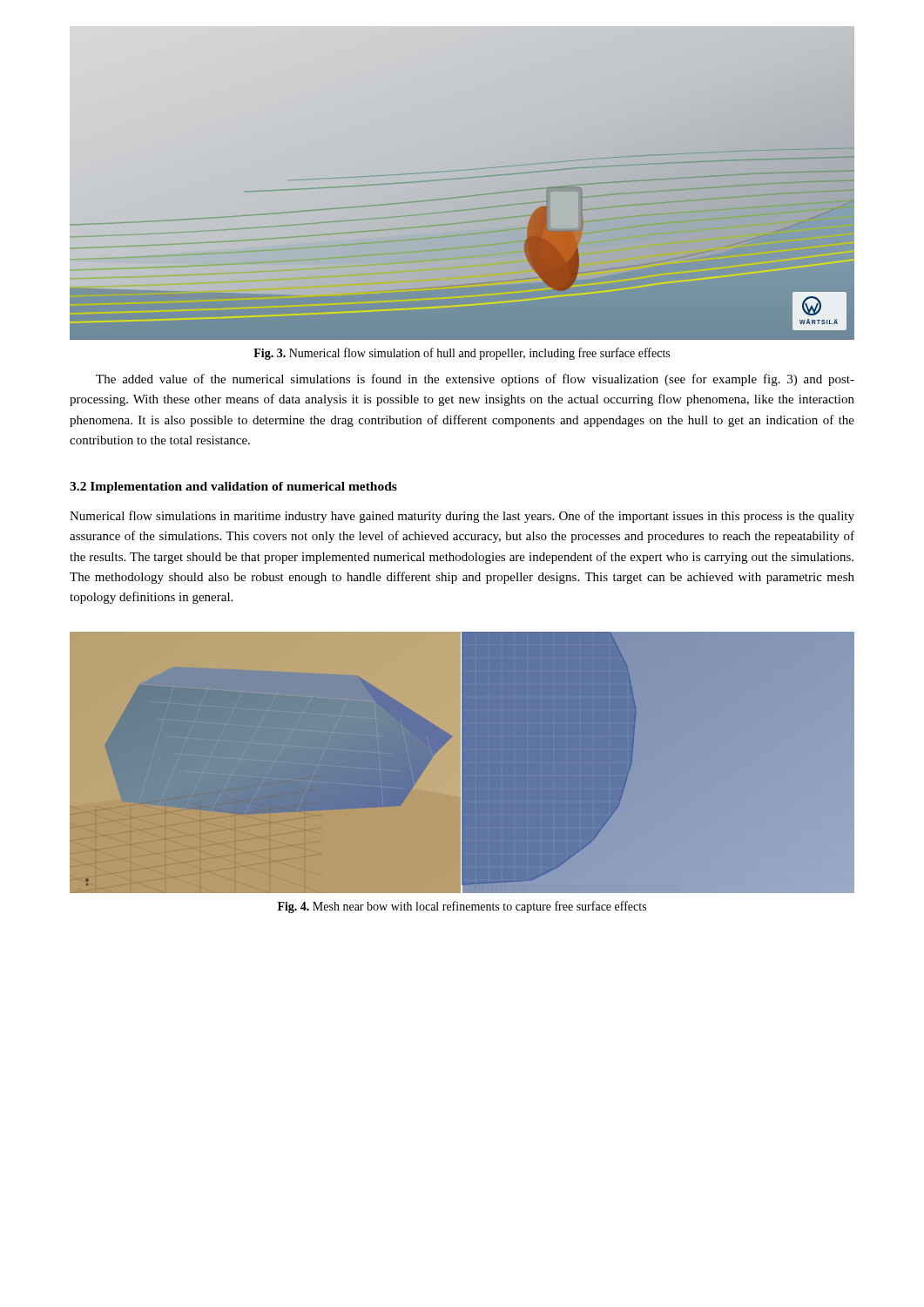Viewport: 924px width, 1307px height.
Task: Click on the region starting "3.2 Implementation and validation"
Action: pyautogui.click(x=233, y=486)
